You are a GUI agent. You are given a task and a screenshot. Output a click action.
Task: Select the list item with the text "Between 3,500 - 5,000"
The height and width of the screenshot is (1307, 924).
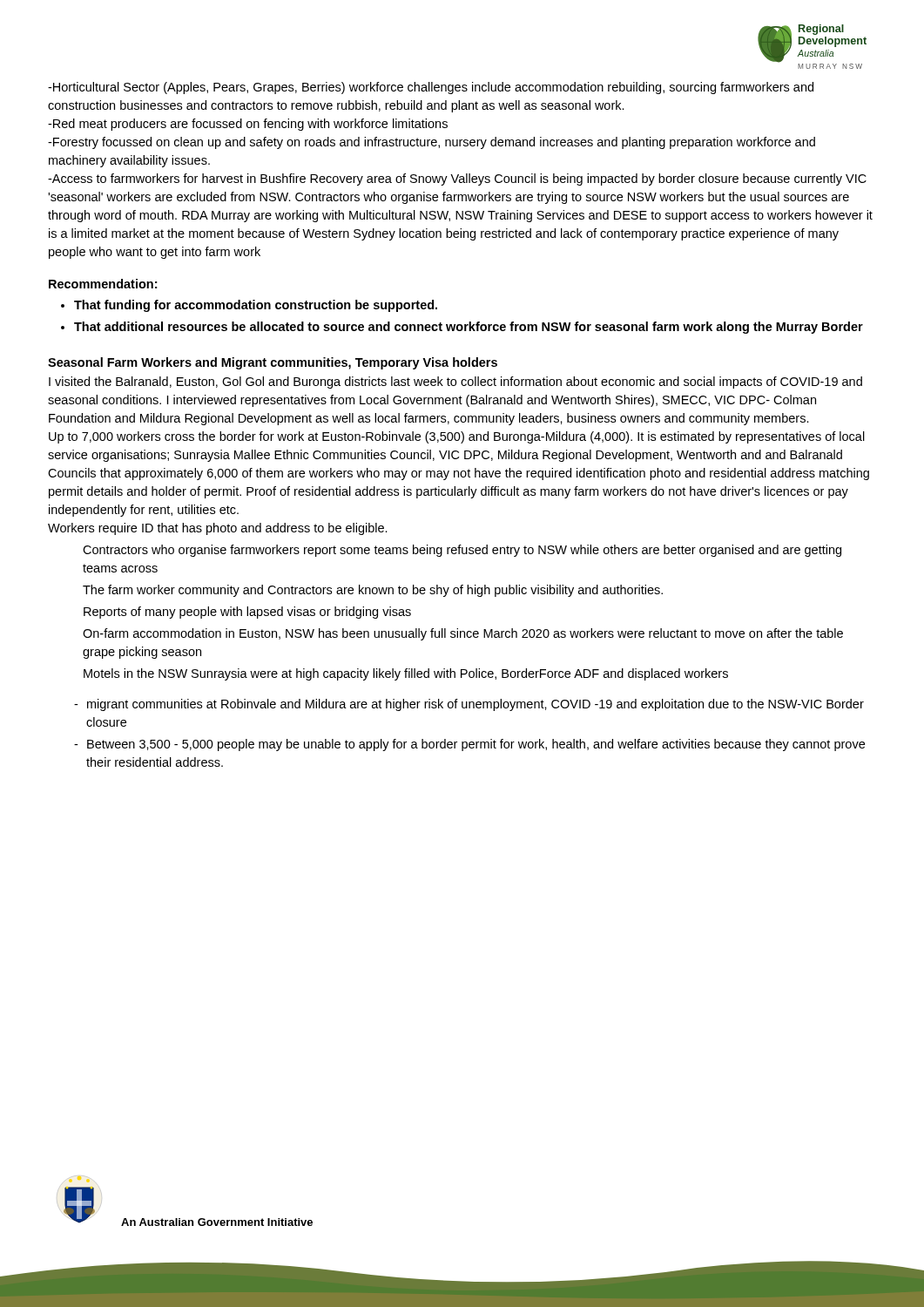click(x=476, y=754)
